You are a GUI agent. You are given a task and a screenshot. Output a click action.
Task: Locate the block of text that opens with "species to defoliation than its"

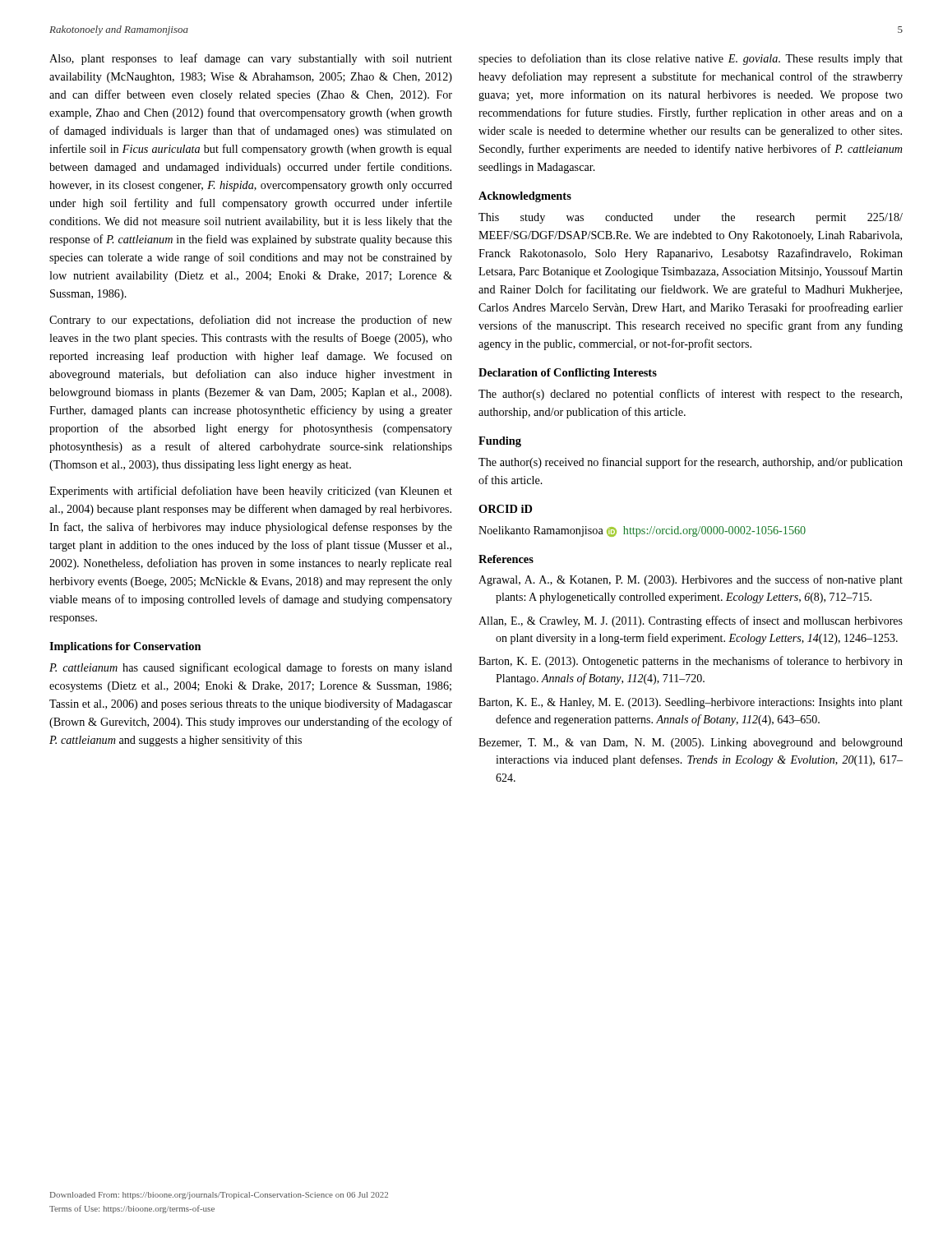pos(691,113)
